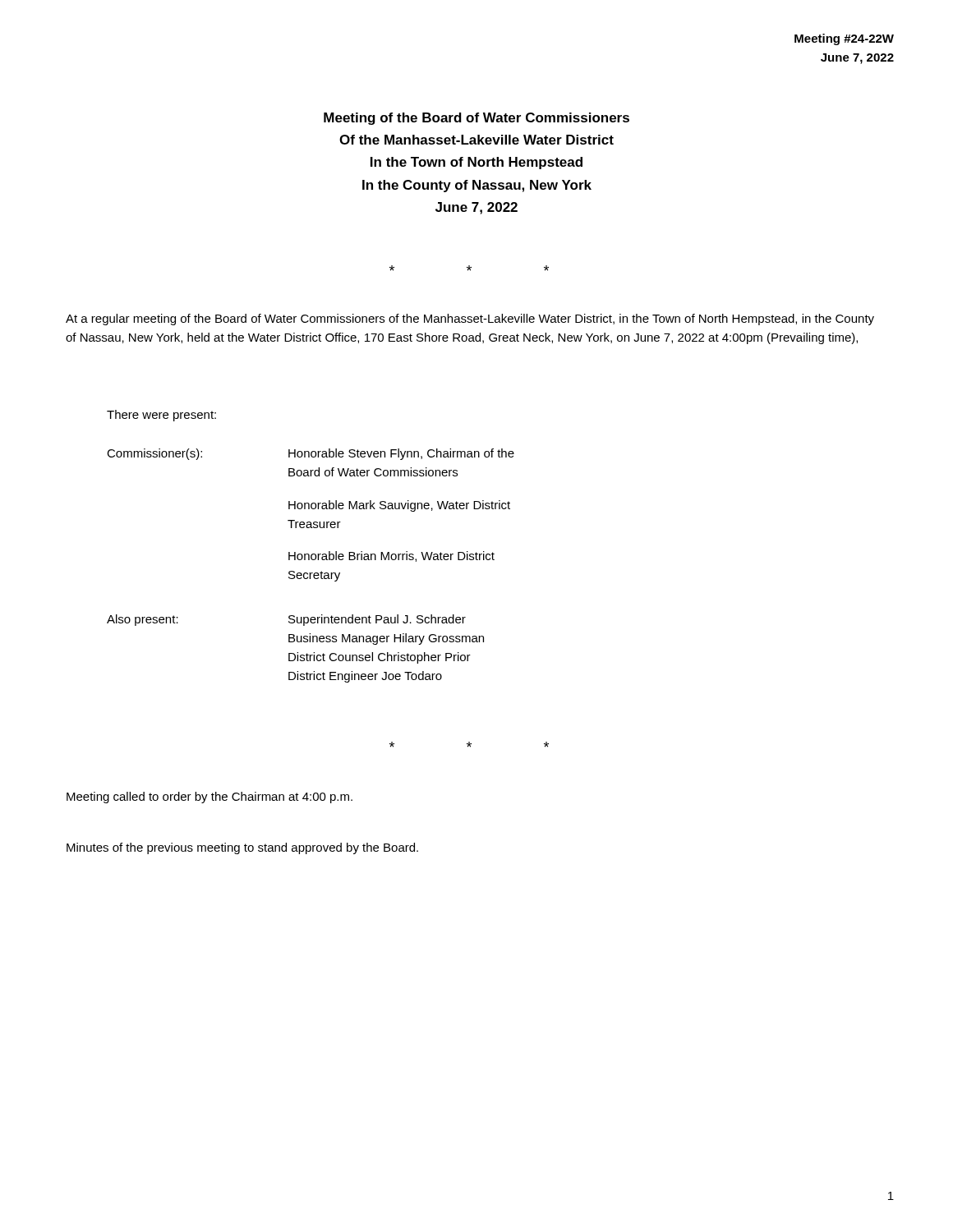Locate the title that says "Meeting of the Board"

tap(476, 163)
